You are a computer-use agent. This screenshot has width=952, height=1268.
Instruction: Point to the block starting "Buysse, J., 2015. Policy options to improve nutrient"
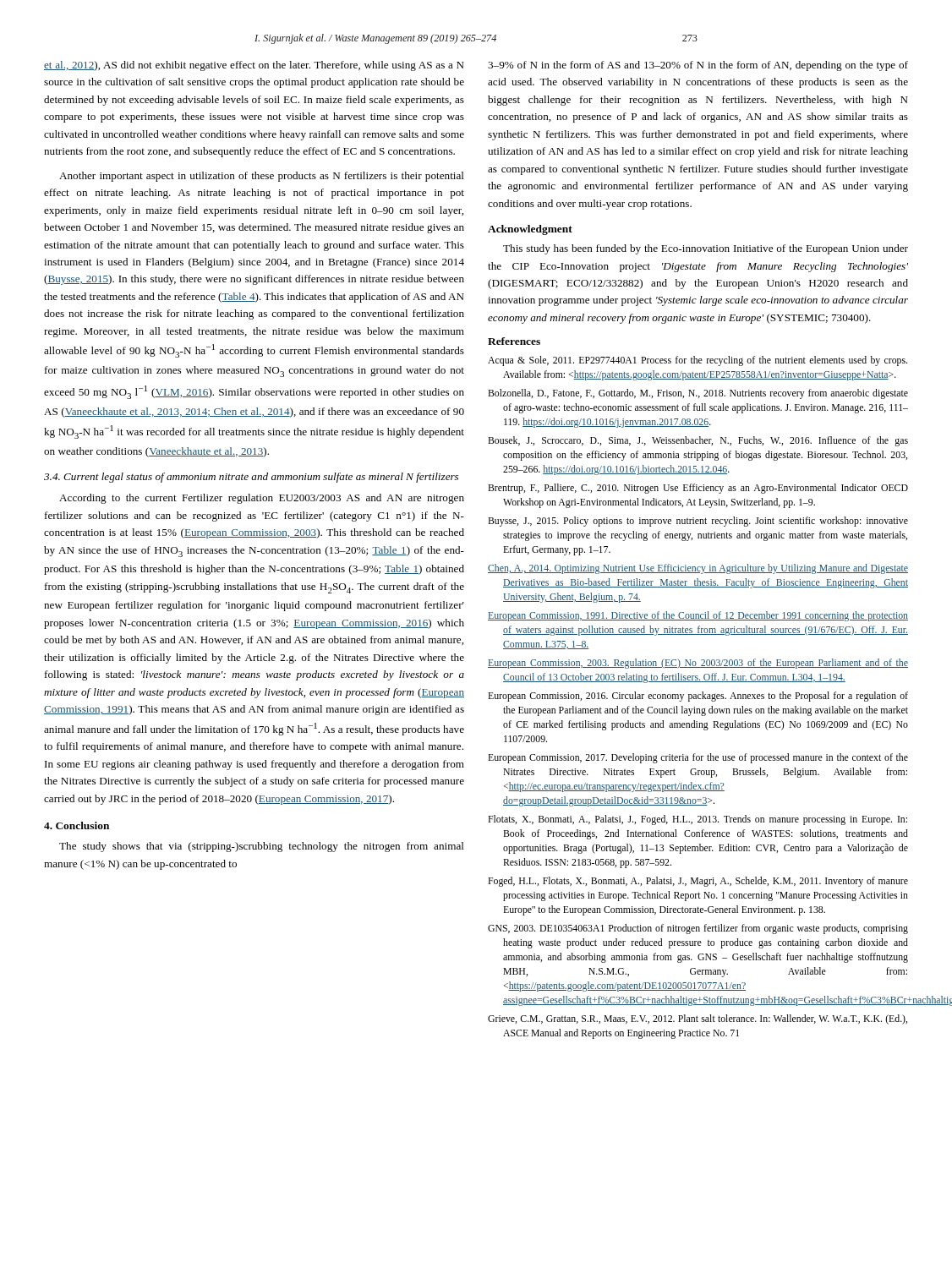[698, 535]
